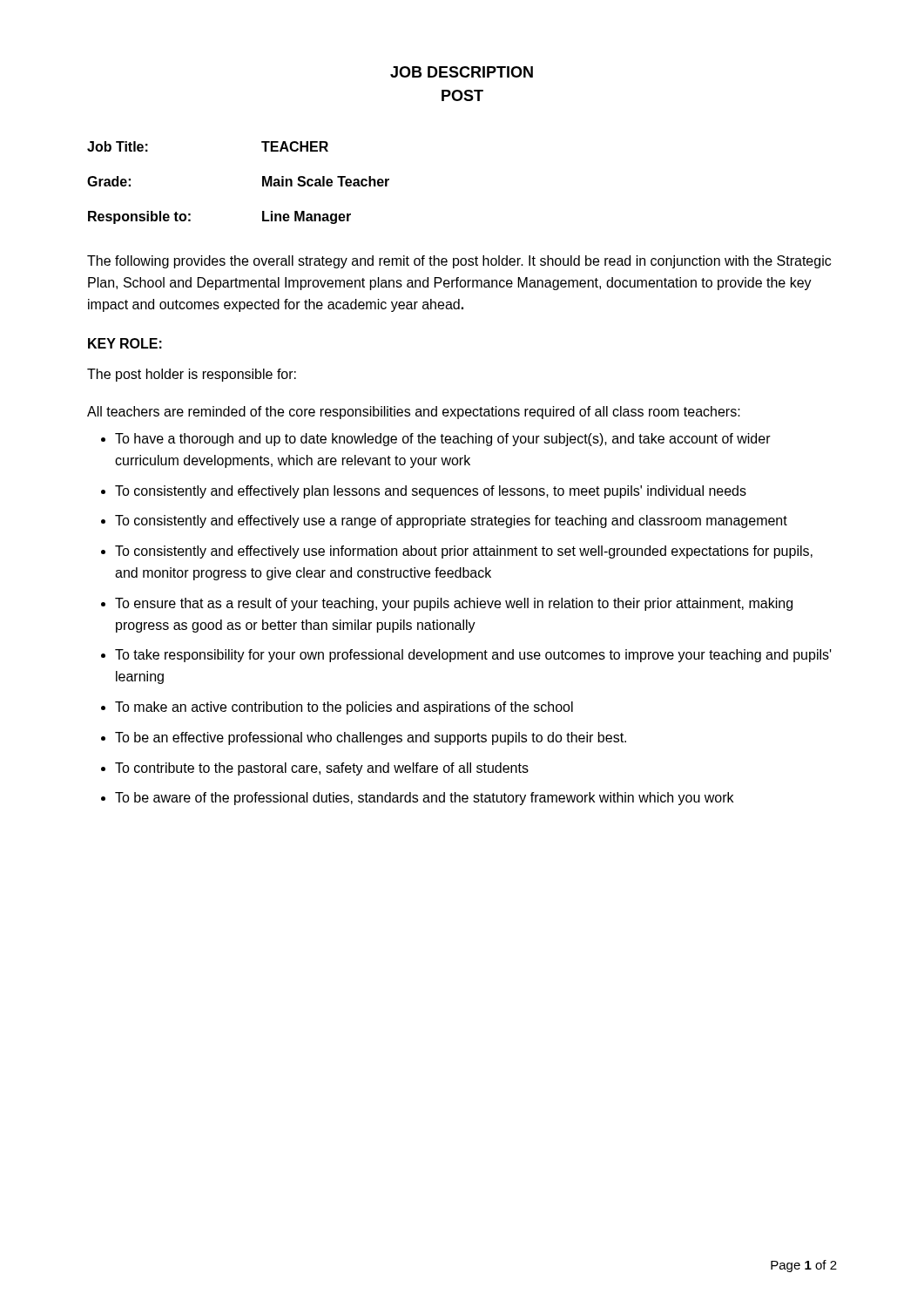The width and height of the screenshot is (924, 1307).
Task: Click on the text block with the text "All teachers are reminded of"
Action: click(x=414, y=412)
